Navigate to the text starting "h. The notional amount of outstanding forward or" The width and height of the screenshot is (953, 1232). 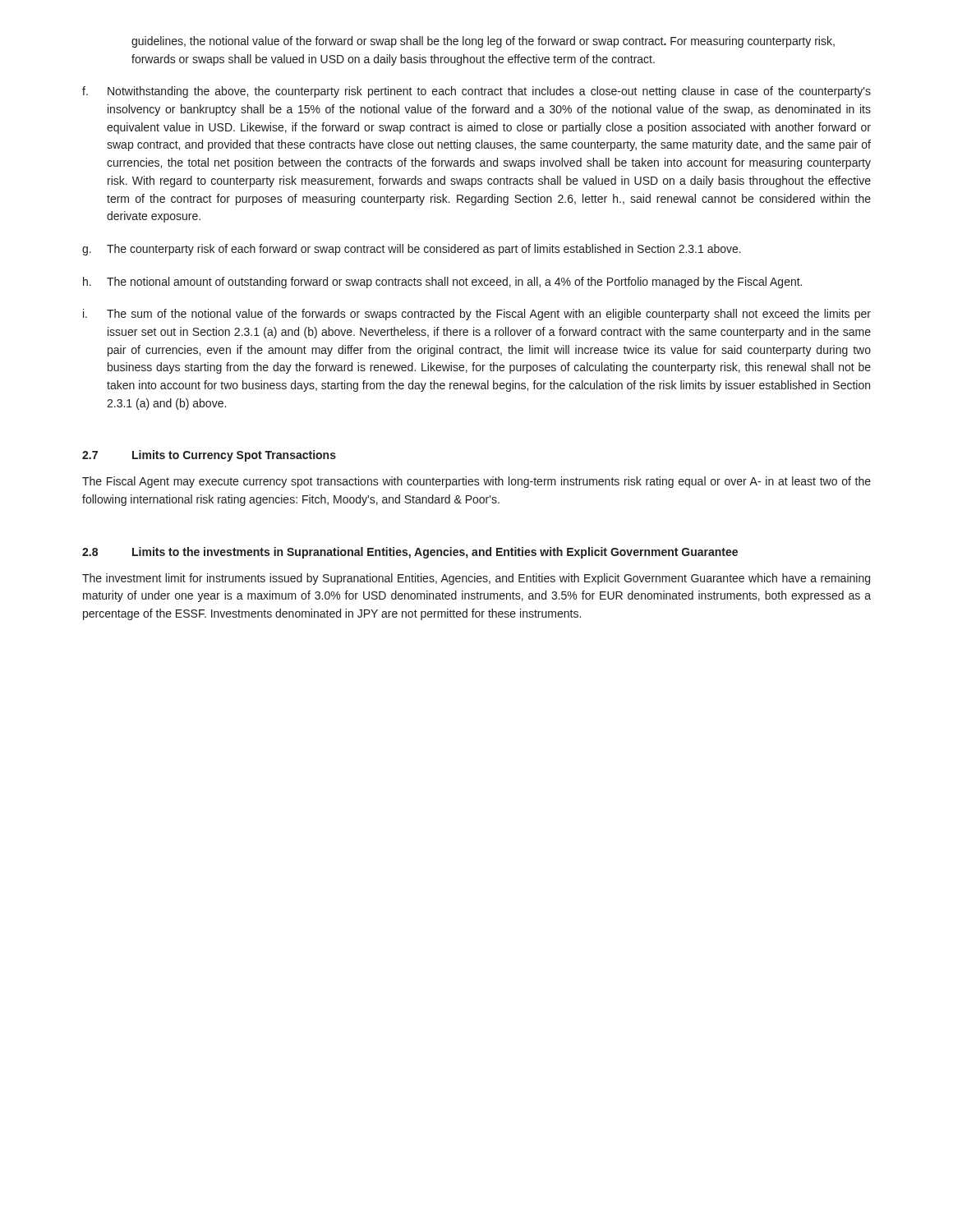click(x=476, y=282)
